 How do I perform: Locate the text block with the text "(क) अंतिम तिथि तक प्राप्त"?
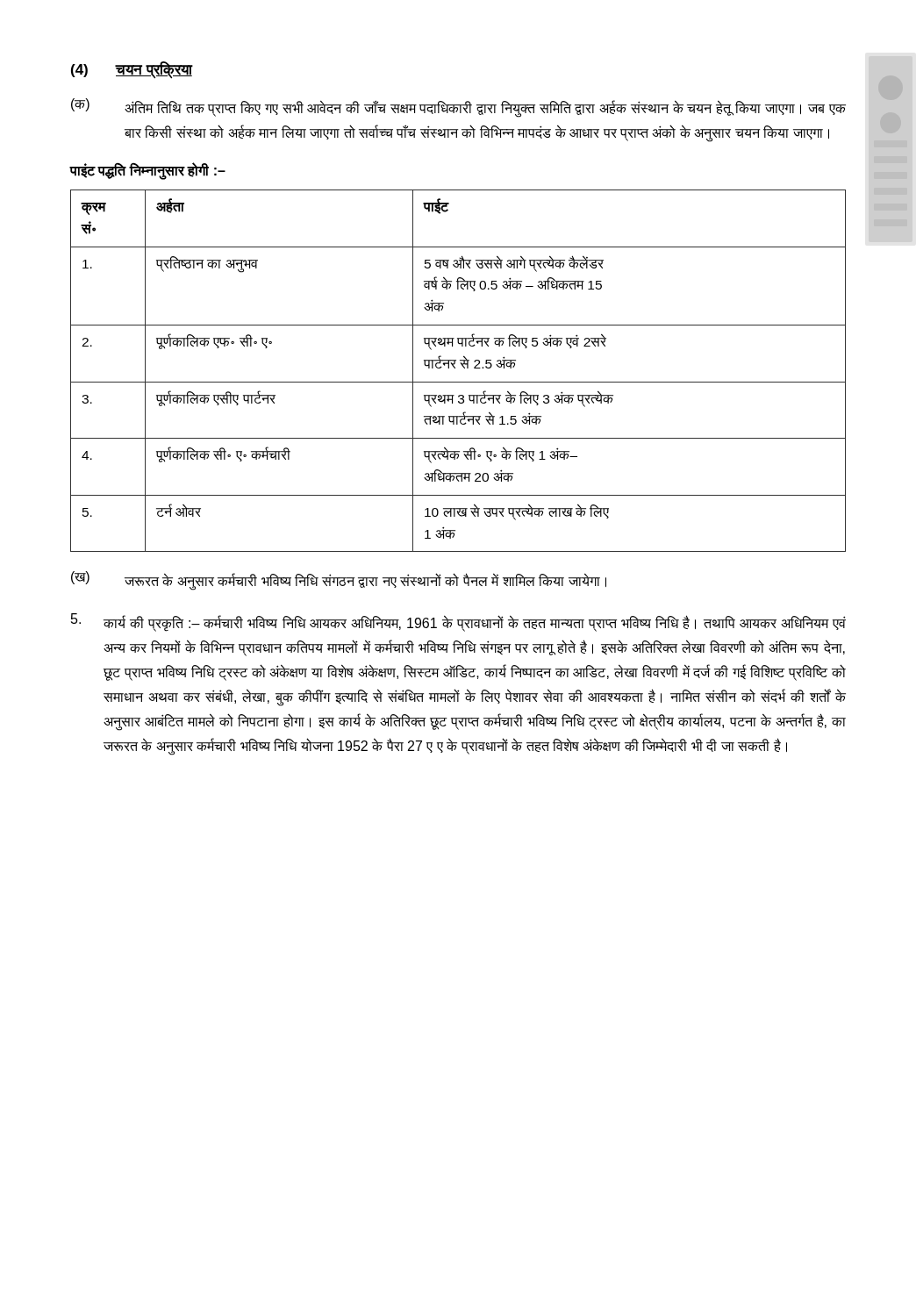(x=458, y=121)
